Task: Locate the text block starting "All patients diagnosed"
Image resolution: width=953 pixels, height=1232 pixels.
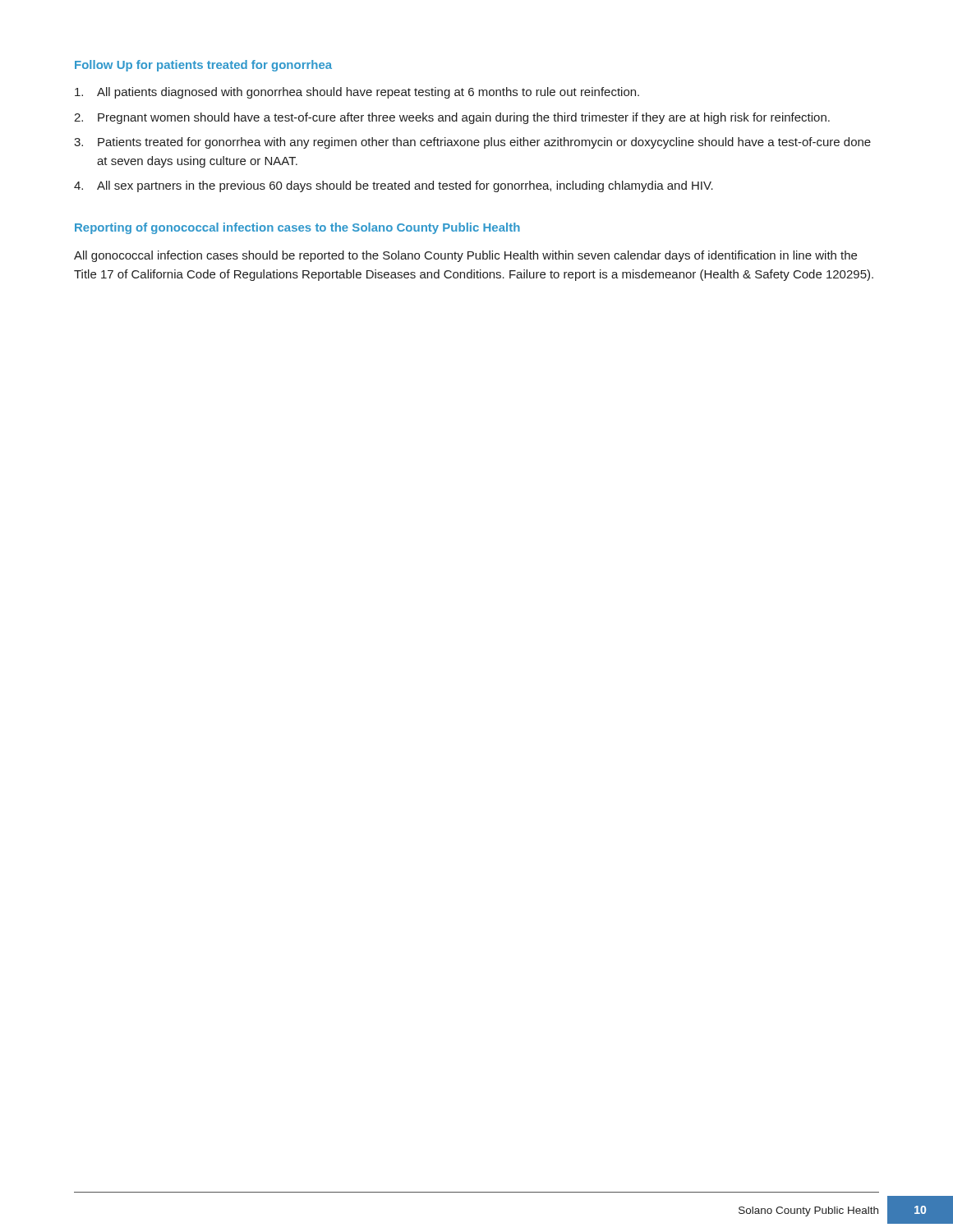Action: 476,92
